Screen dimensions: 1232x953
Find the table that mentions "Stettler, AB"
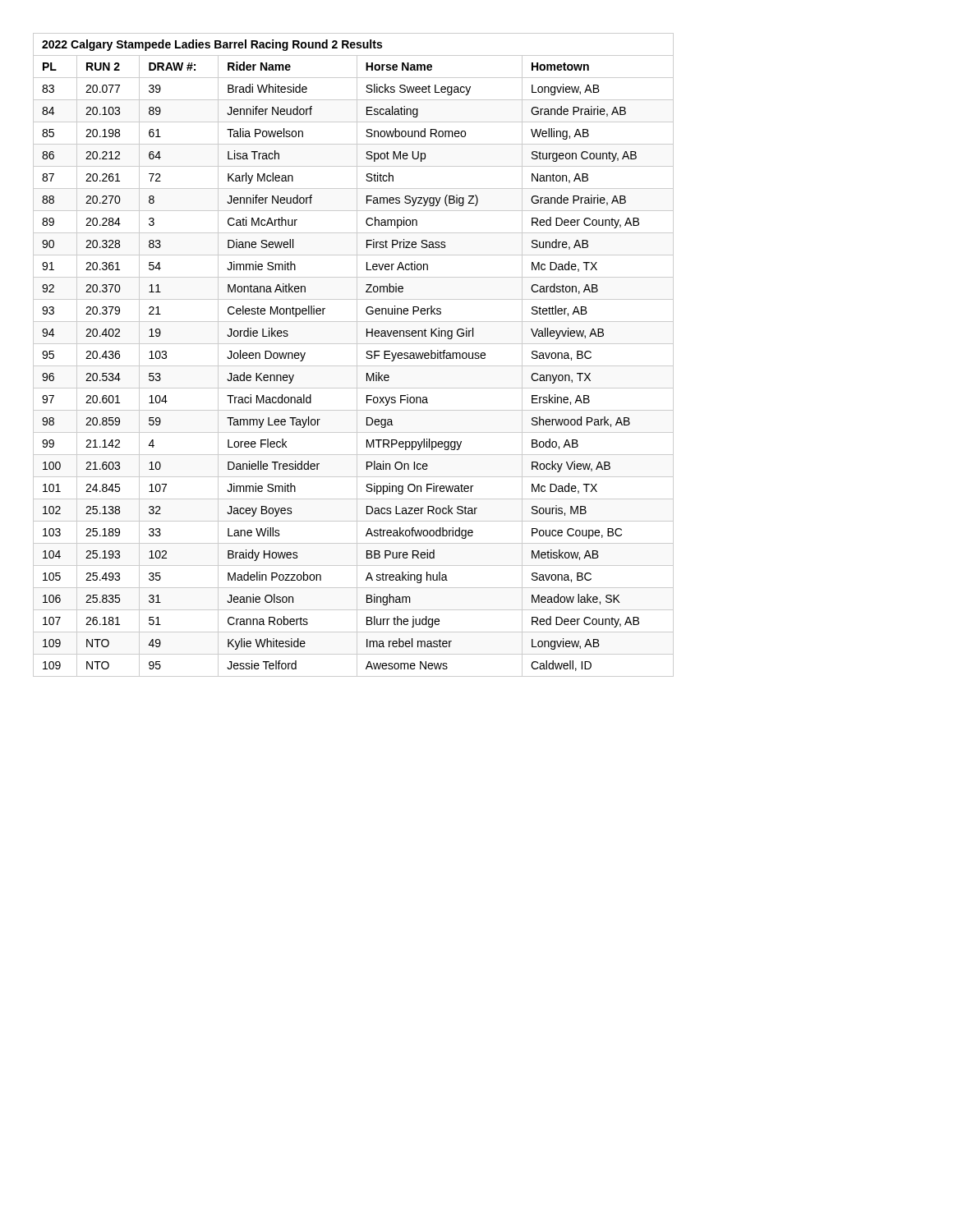[x=353, y=355]
